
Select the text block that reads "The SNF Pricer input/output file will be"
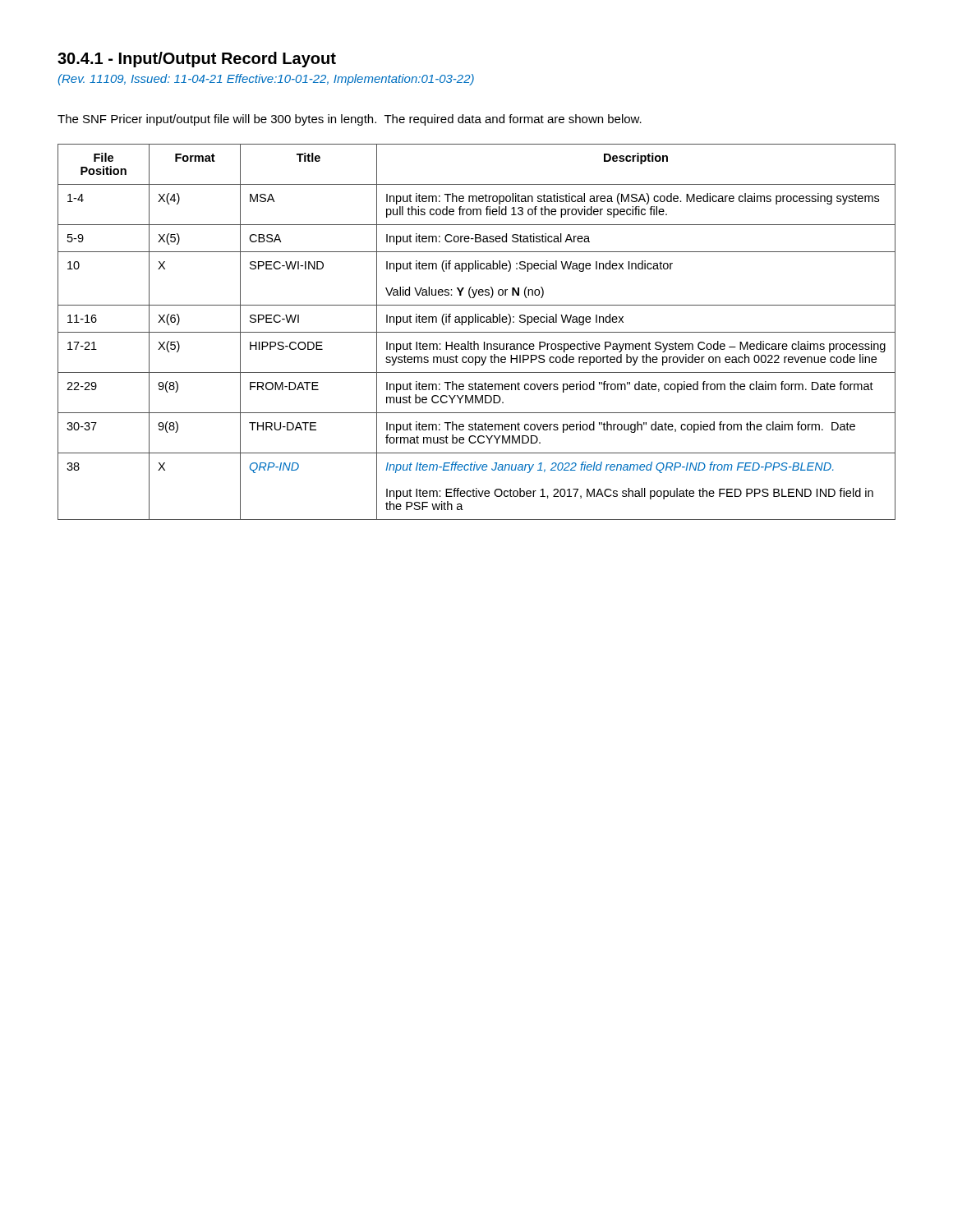[x=350, y=119]
